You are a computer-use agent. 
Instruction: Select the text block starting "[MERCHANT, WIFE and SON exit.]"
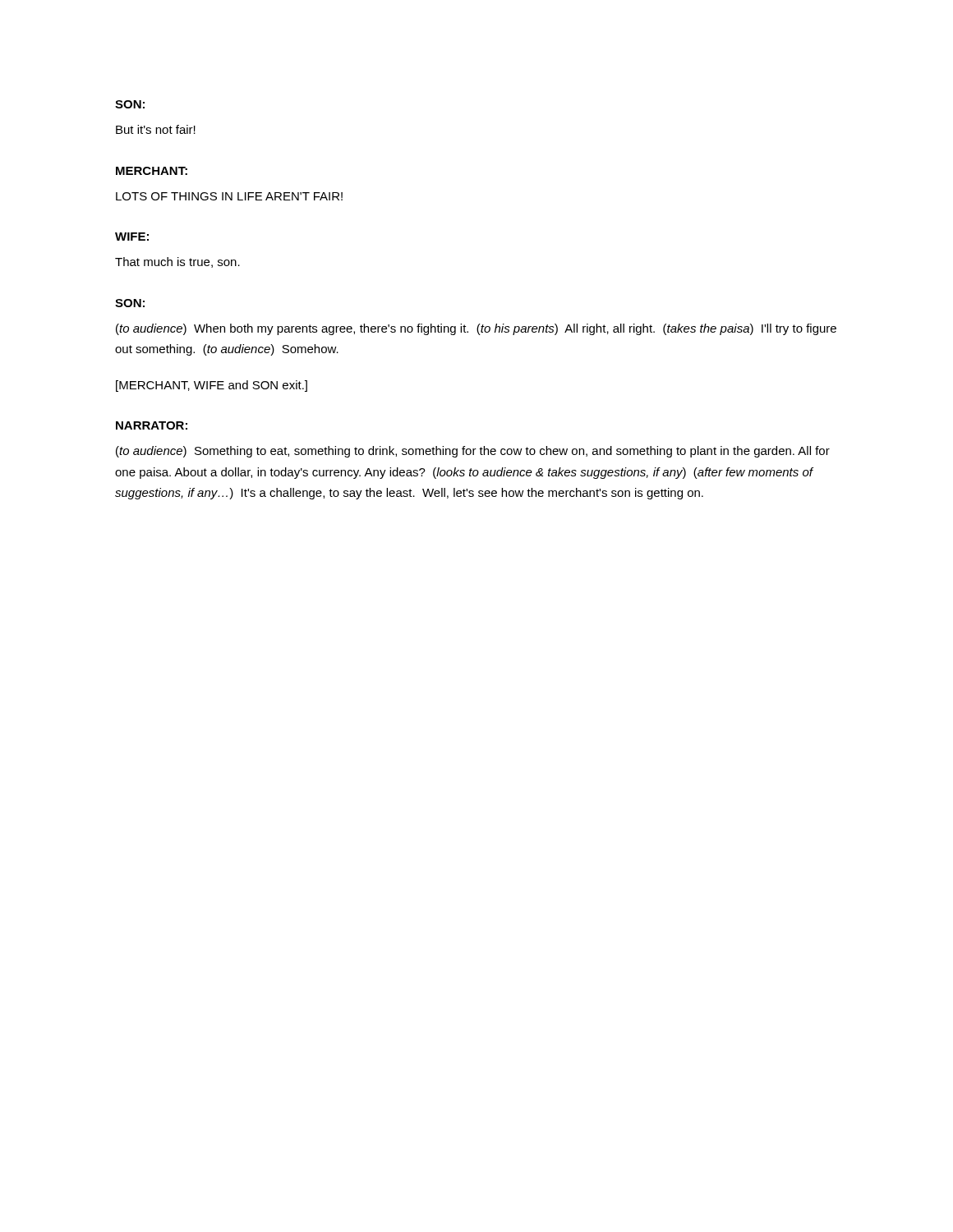212,384
